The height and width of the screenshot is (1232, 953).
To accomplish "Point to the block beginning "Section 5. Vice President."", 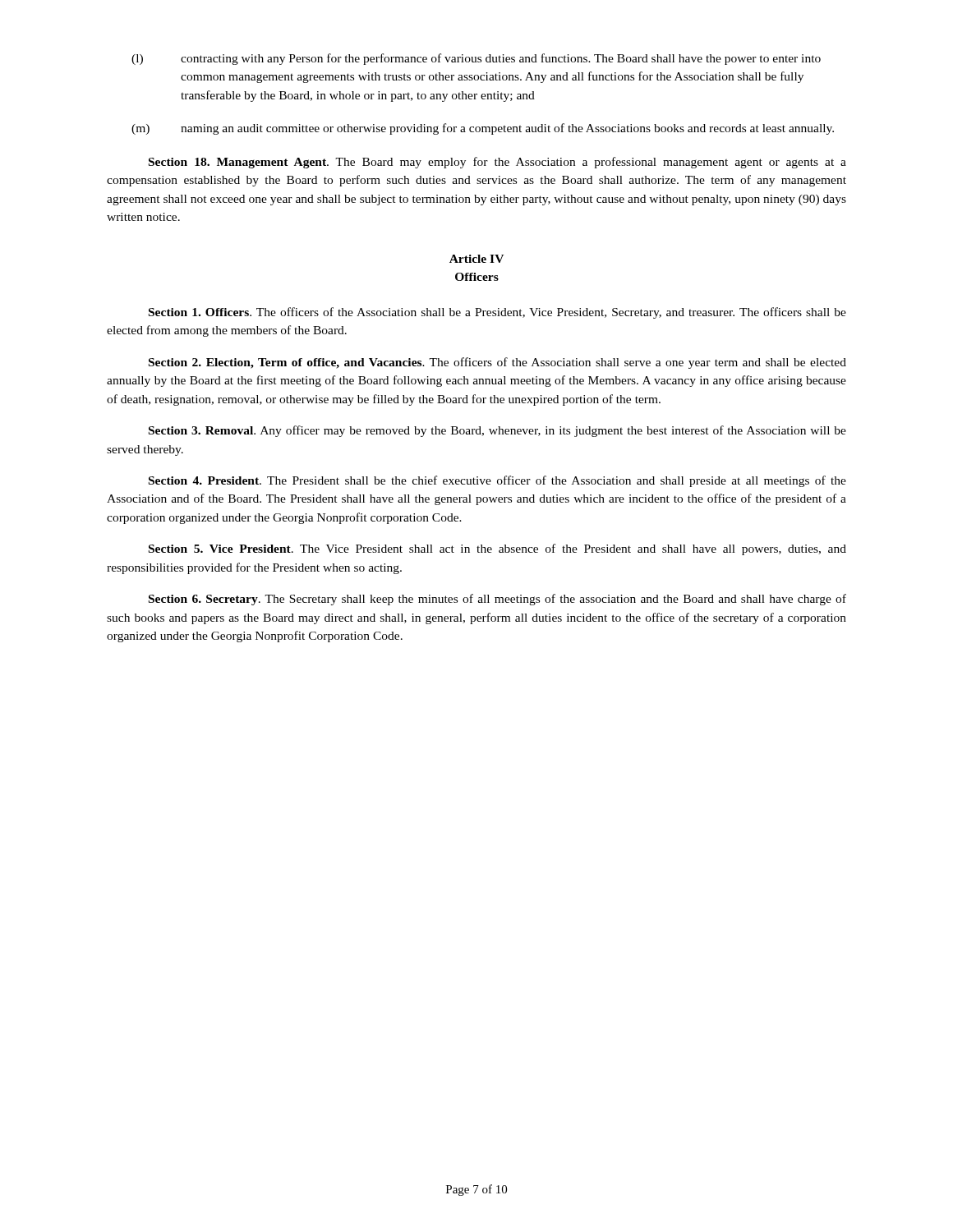I will pyautogui.click(x=476, y=558).
